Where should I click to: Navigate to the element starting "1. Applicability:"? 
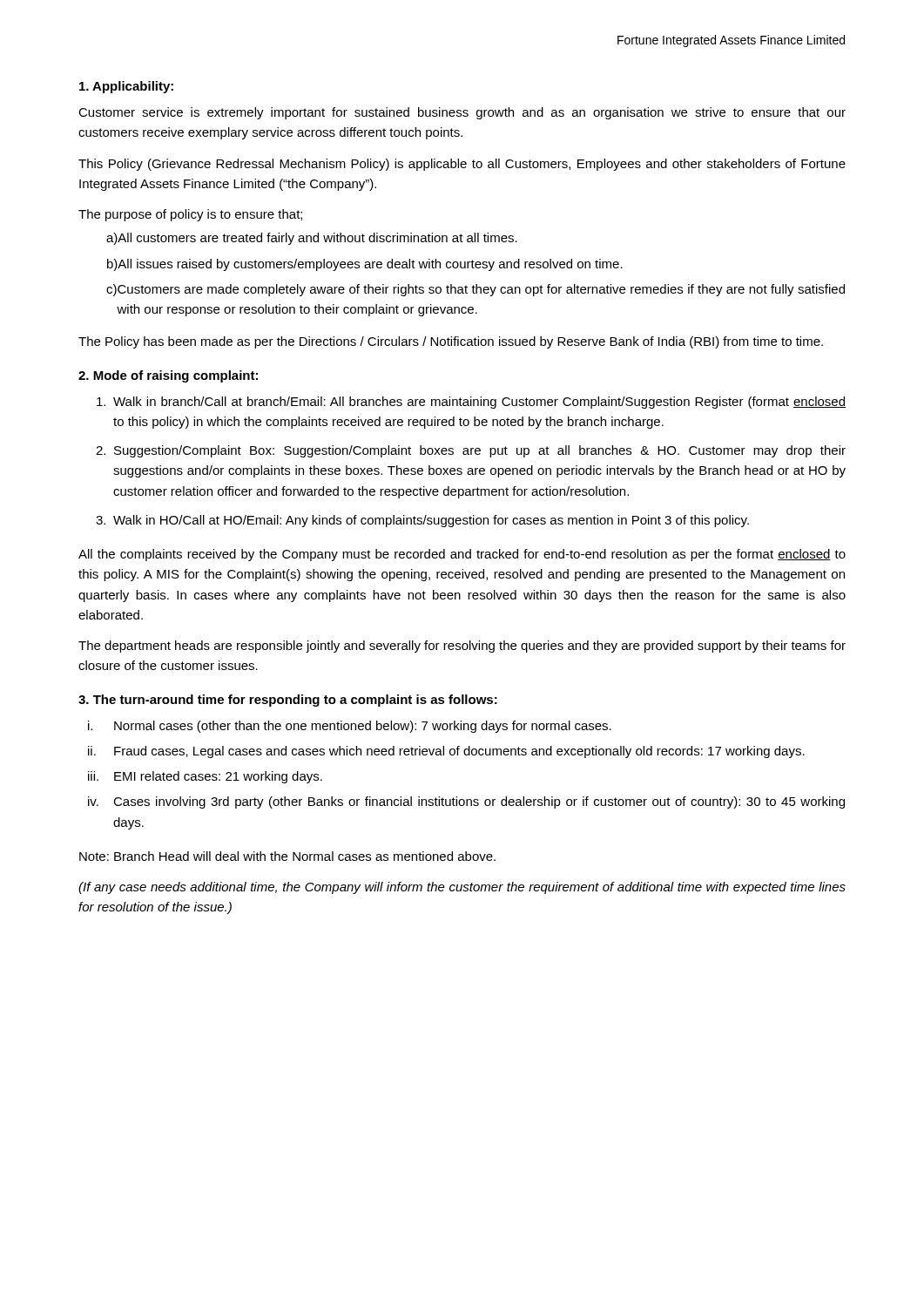pos(126,86)
